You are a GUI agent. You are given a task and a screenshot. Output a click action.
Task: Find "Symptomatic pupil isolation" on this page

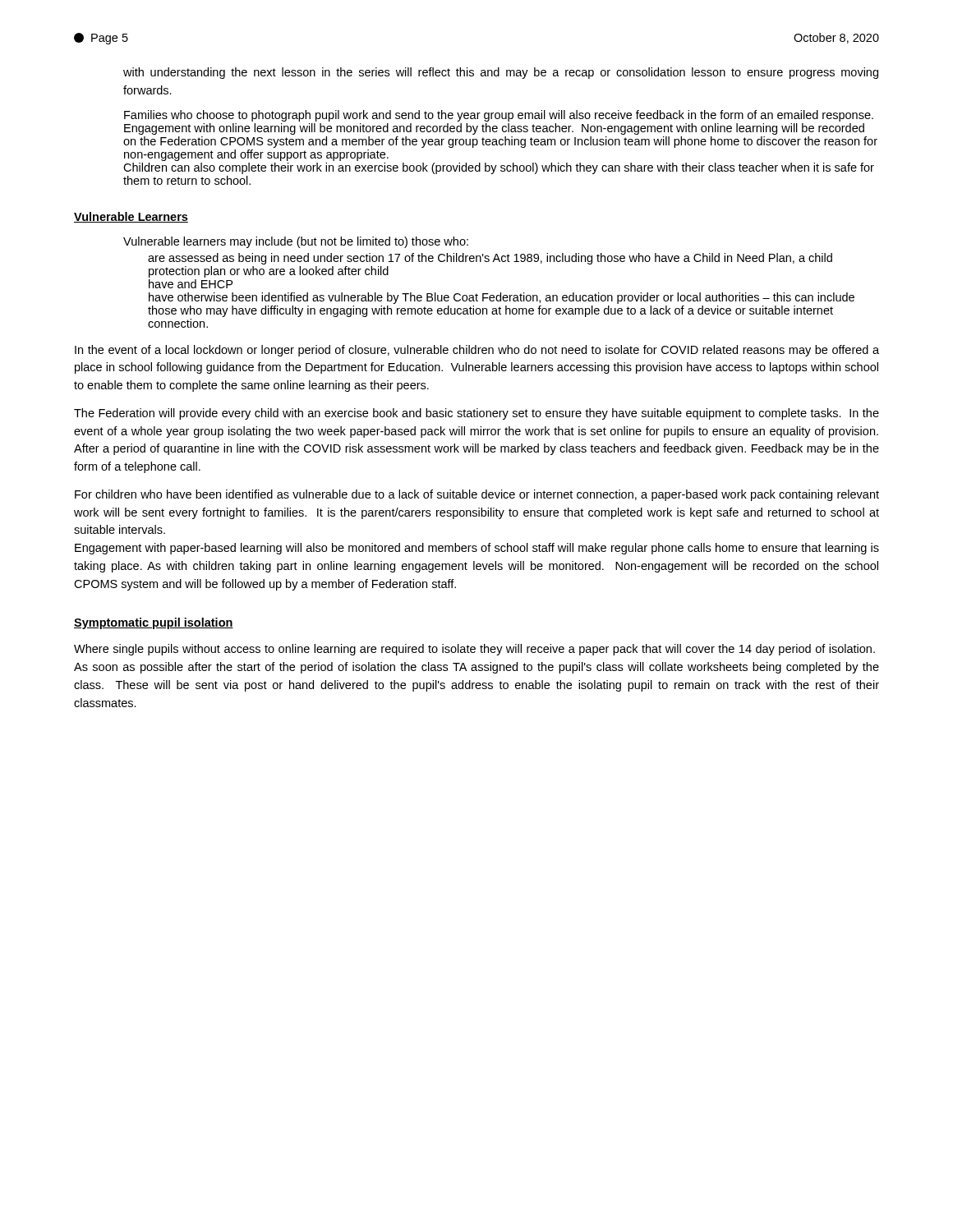[153, 623]
